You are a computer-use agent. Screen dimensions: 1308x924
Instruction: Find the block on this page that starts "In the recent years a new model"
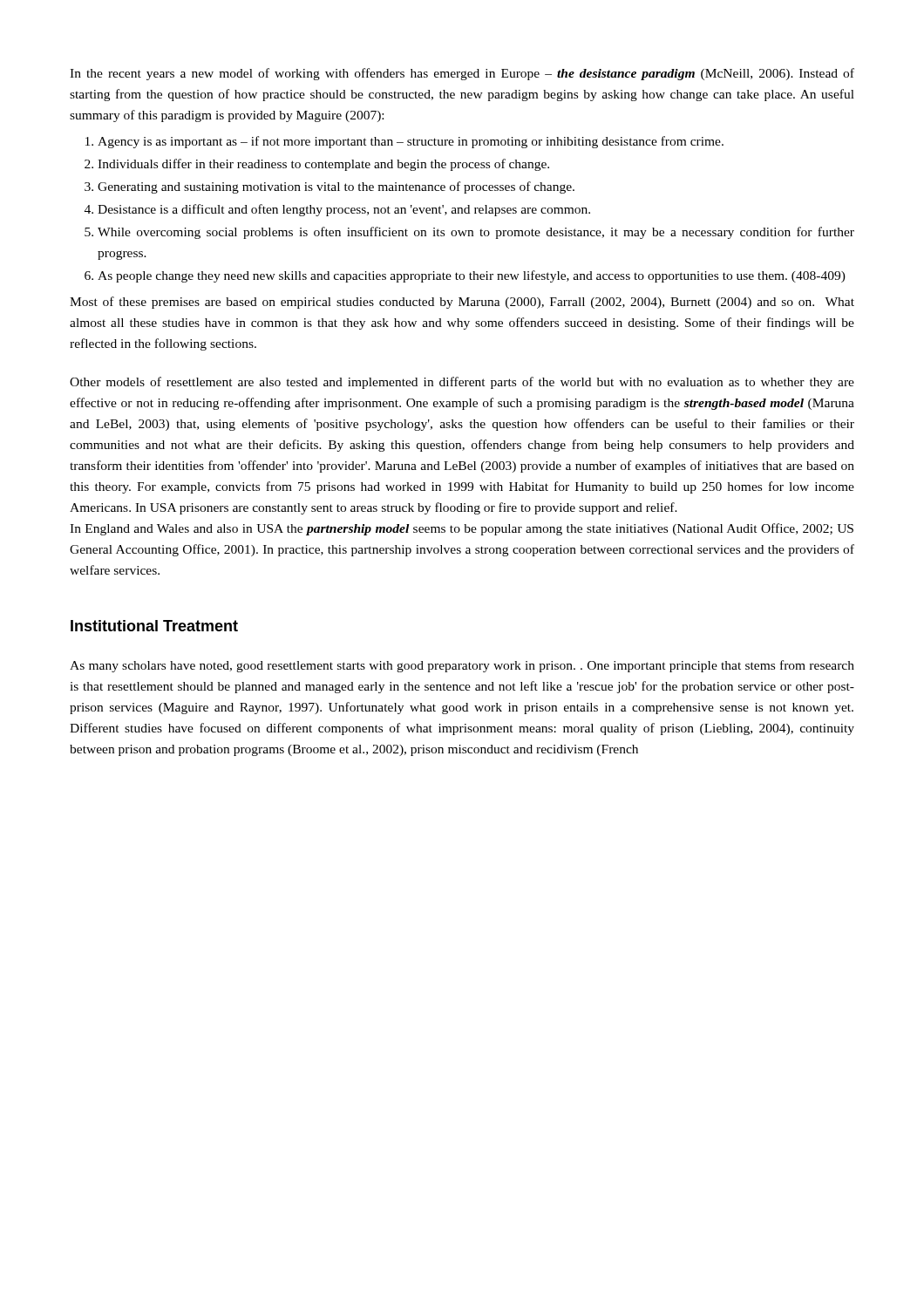pos(462,94)
